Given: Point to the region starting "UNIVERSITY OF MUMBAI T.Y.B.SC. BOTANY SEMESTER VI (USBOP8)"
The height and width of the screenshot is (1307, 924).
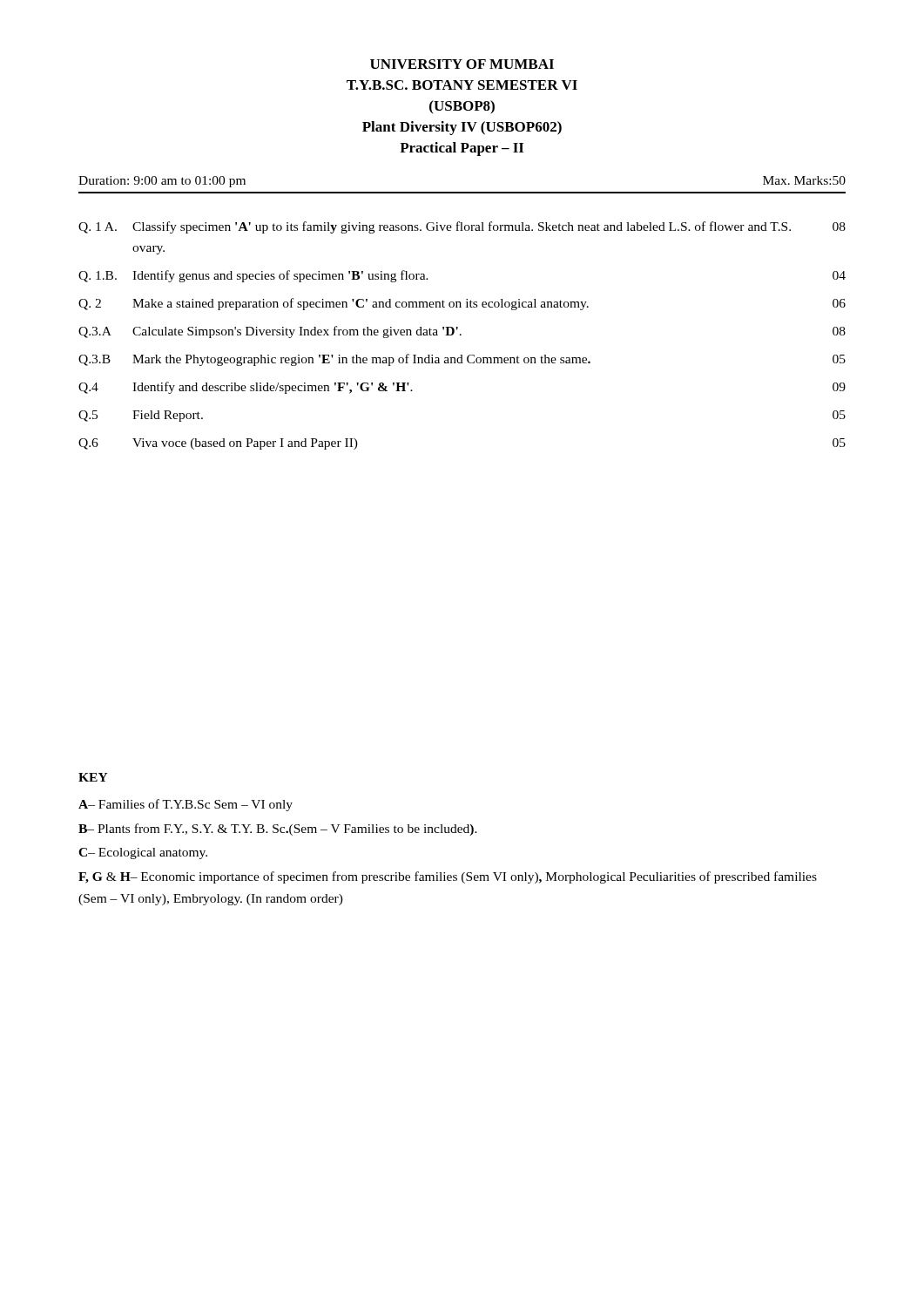Looking at the screenshot, I should point(462,106).
